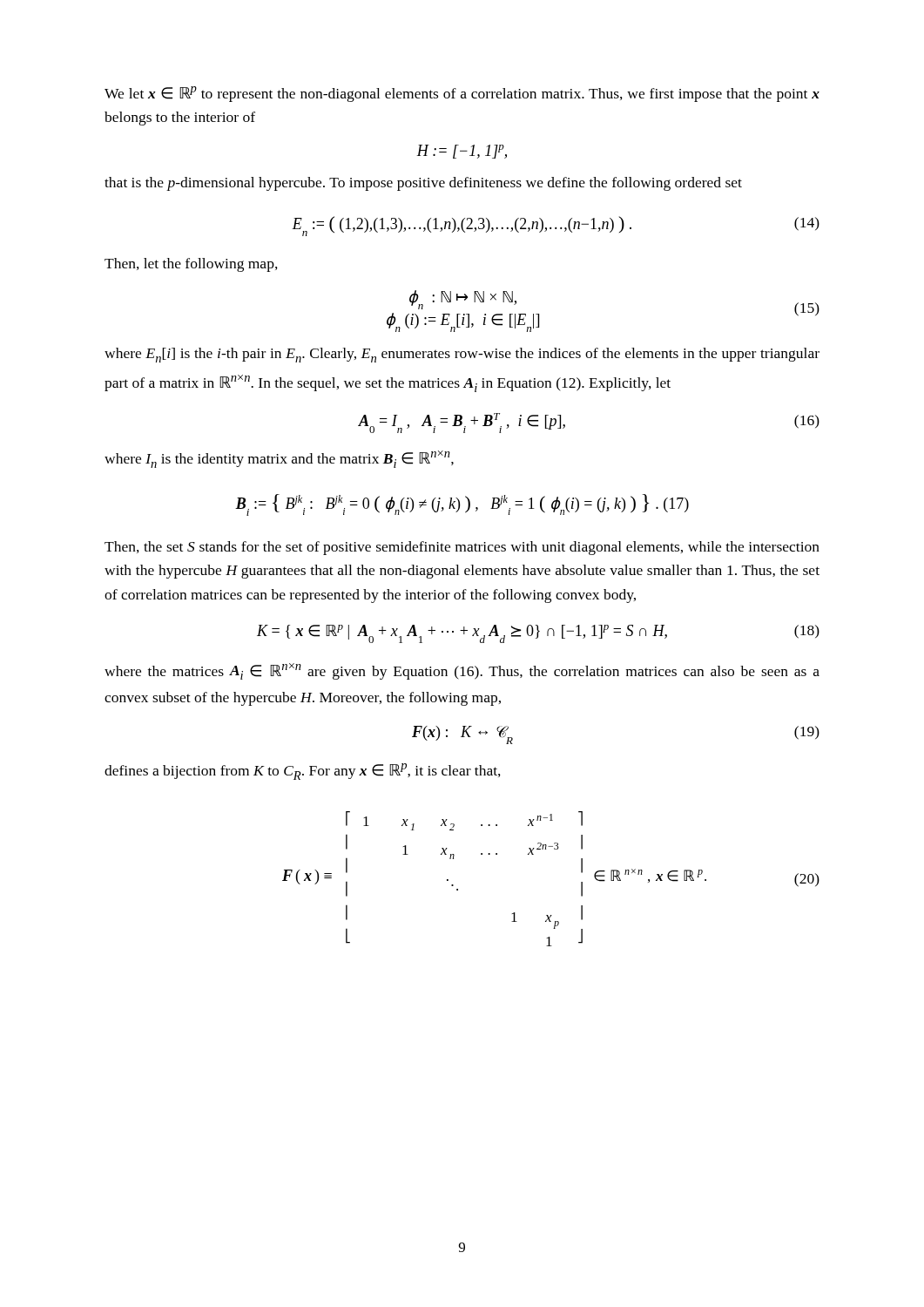
Task: Locate the formula containing "F(x) : K"
Action: (x=467, y=735)
